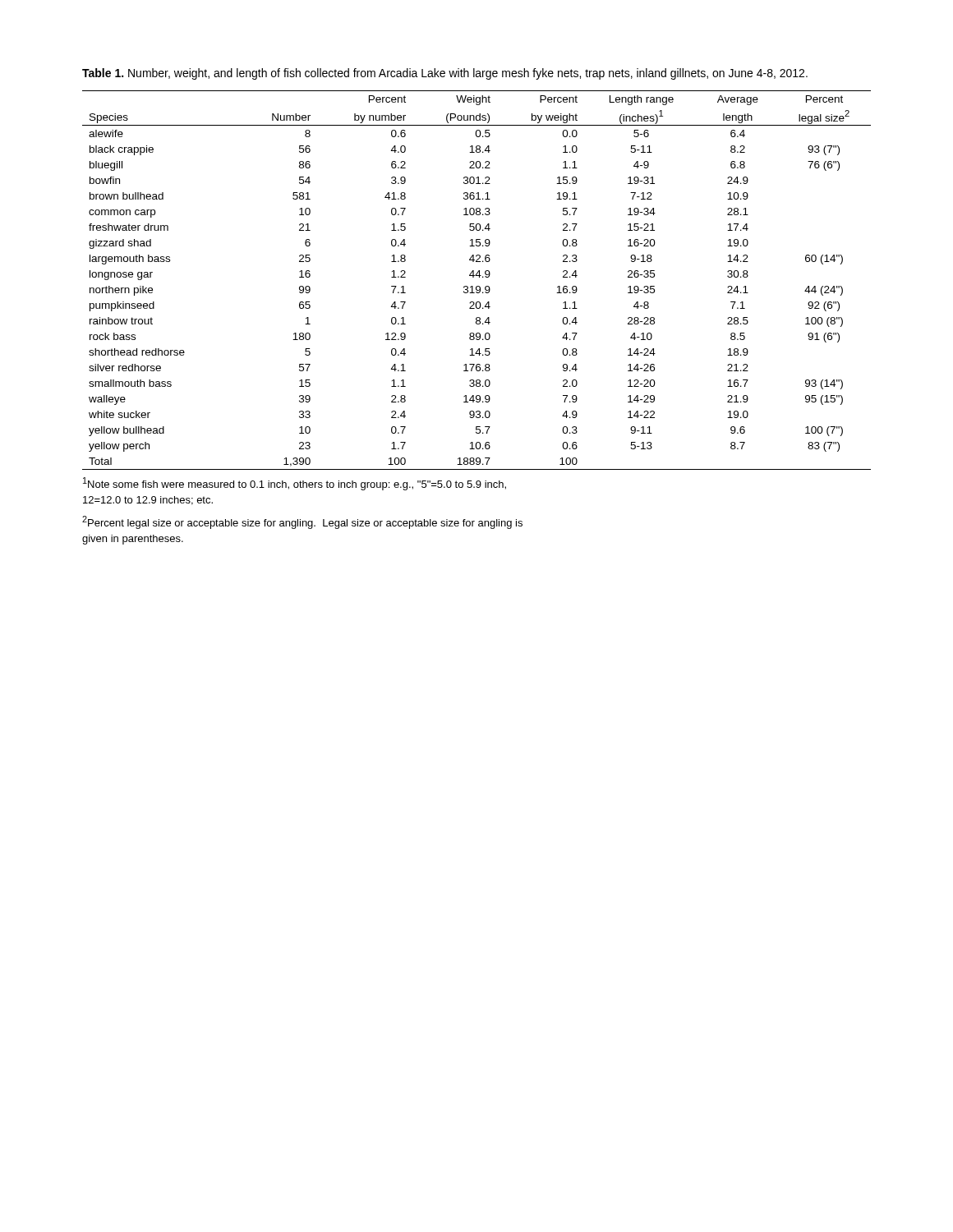Click on the footnote containing "1Note some fish"
Screen dimensions: 1232x953
(x=295, y=491)
